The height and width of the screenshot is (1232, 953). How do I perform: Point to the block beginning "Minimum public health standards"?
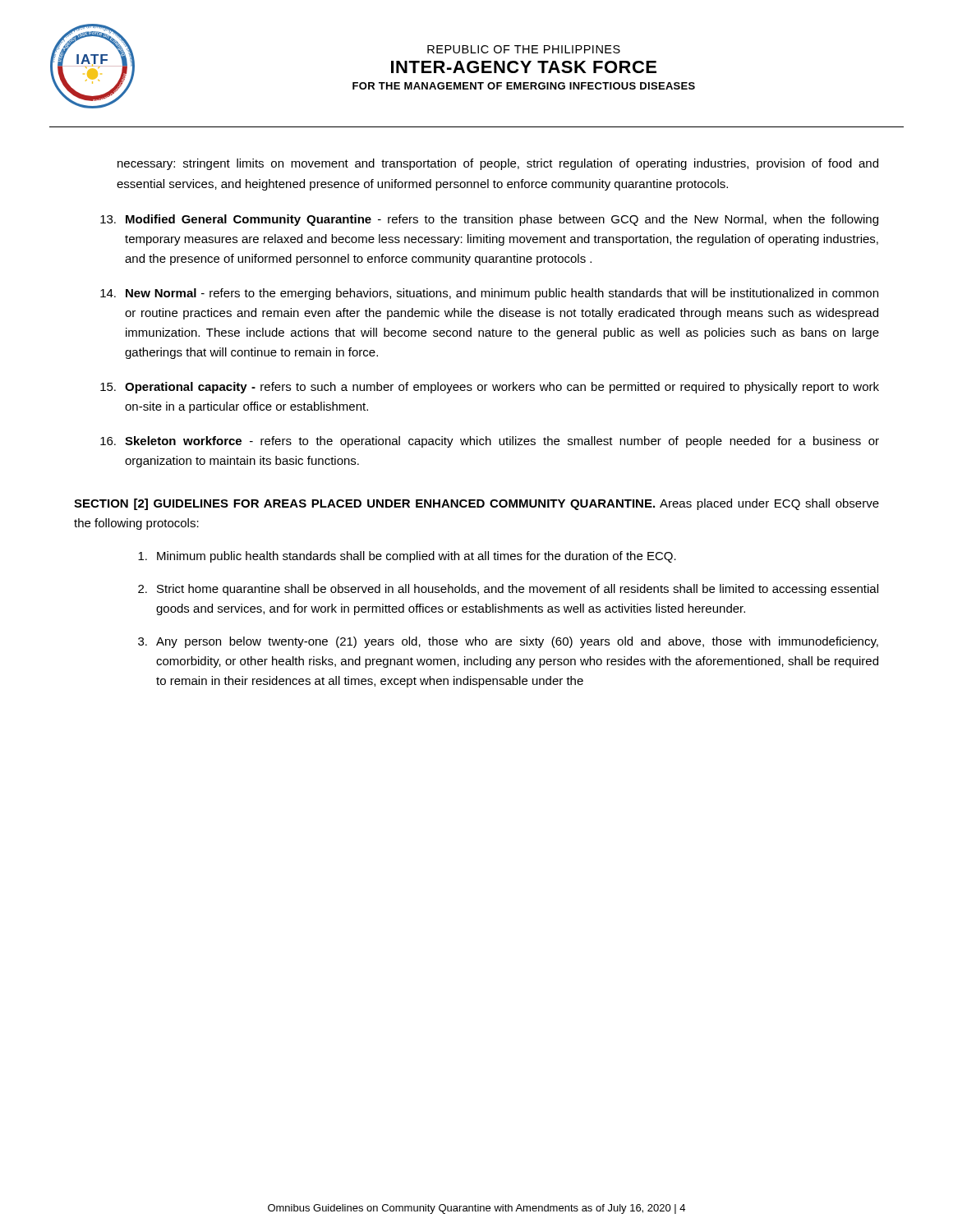coord(498,556)
